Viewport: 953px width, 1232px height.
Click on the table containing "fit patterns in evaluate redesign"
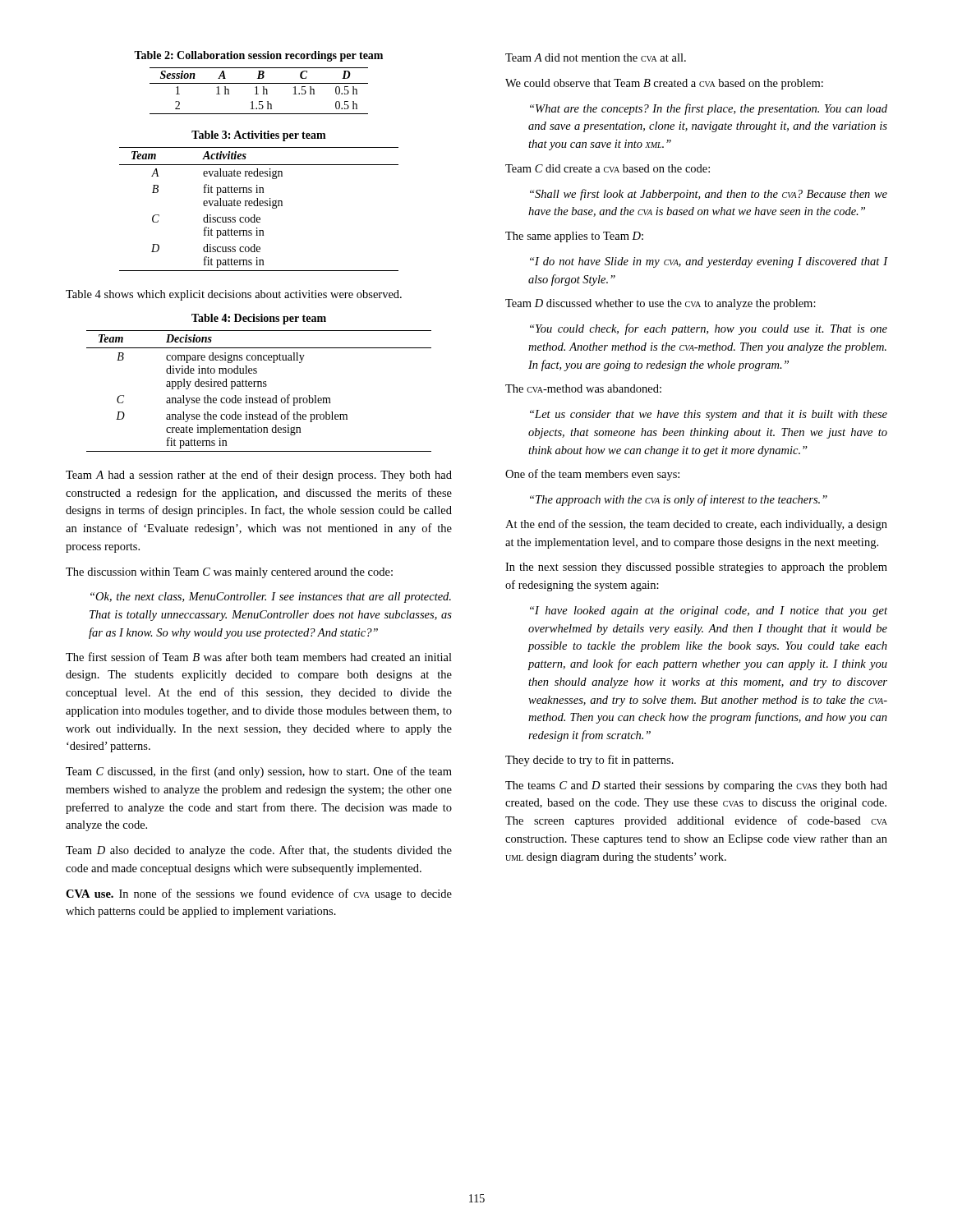click(x=259, y=209)
